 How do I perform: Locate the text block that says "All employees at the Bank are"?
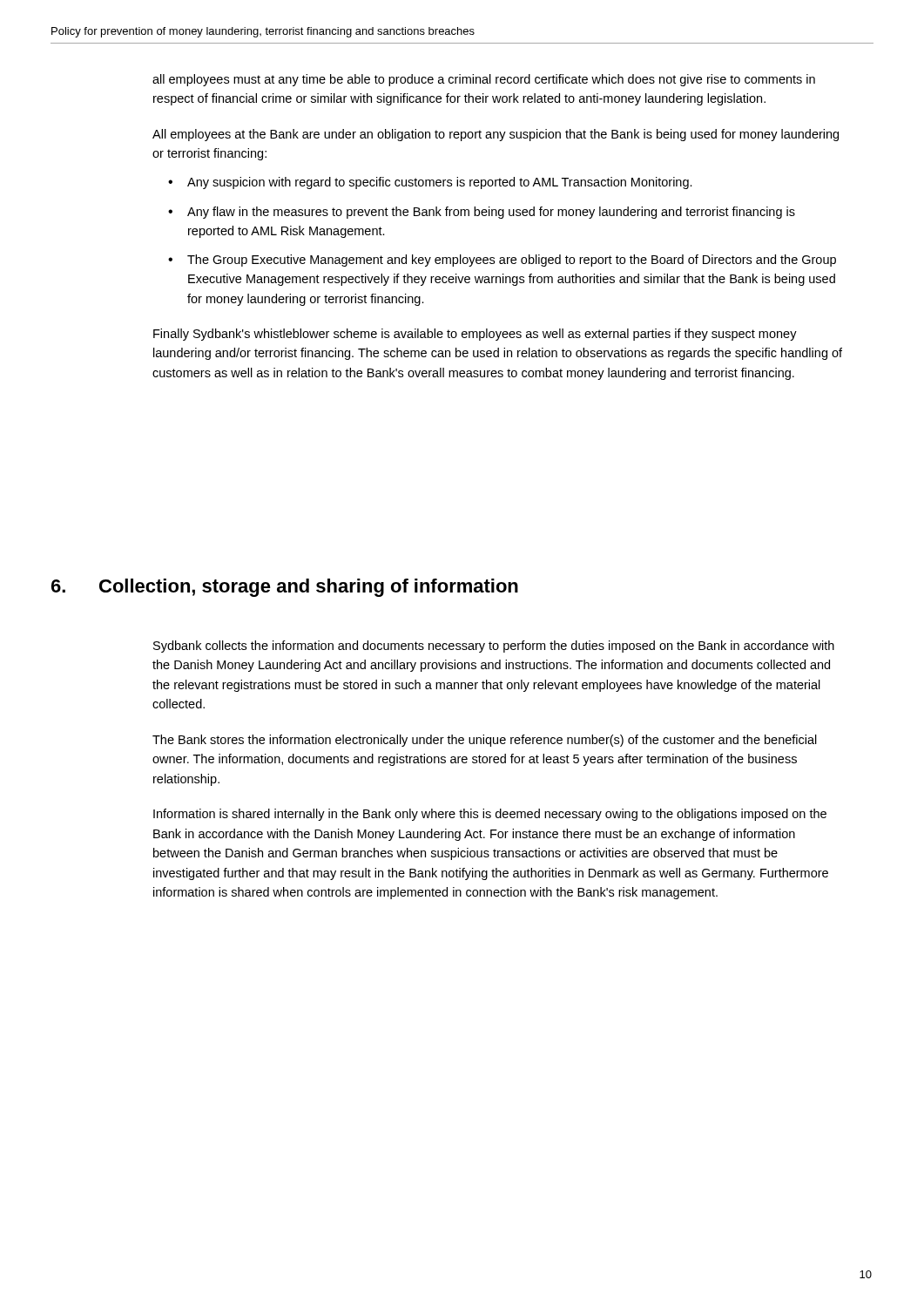pyautogui.click(x=496, y=144)
